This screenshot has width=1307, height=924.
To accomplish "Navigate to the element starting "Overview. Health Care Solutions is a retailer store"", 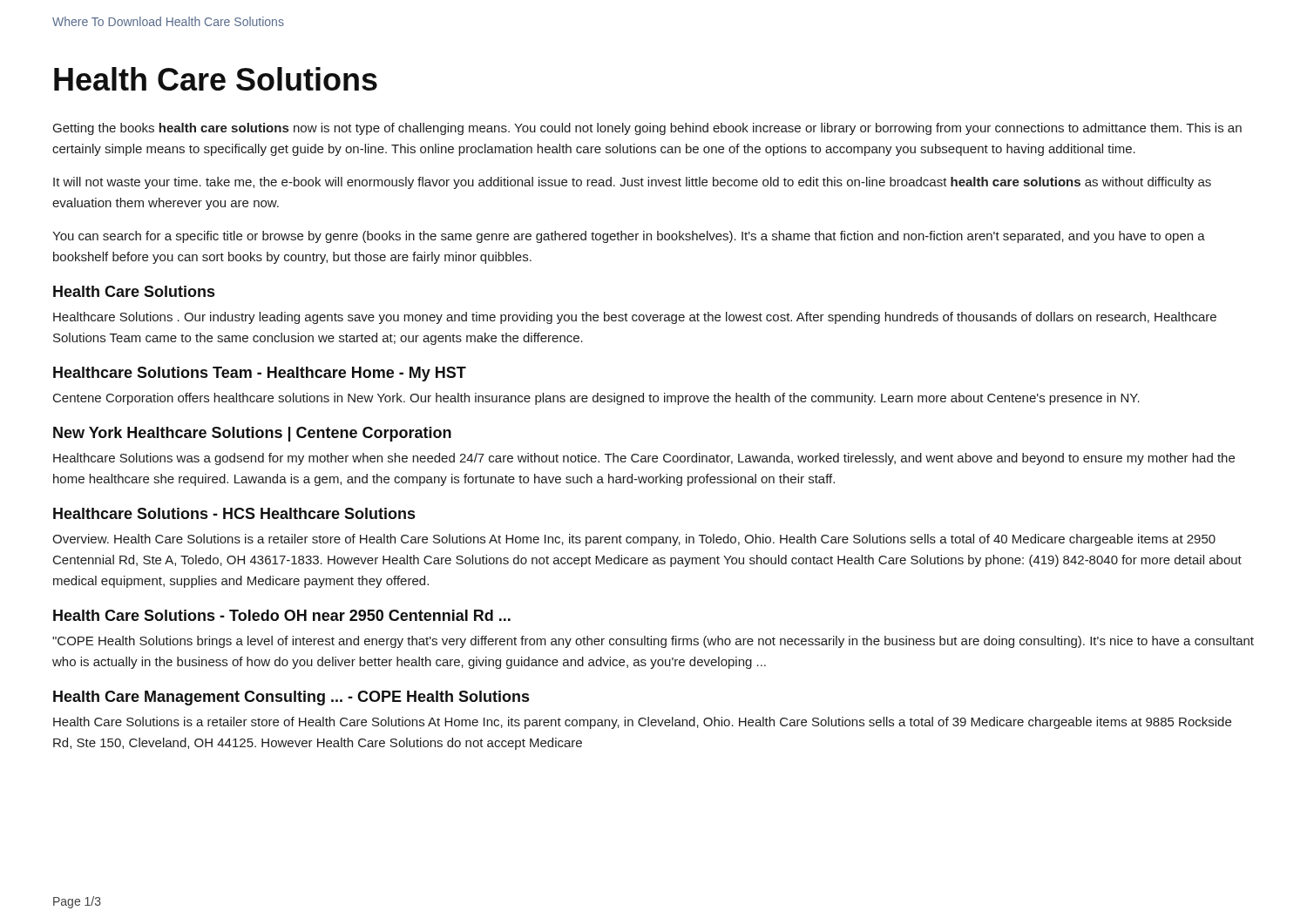I will point(647,560).
